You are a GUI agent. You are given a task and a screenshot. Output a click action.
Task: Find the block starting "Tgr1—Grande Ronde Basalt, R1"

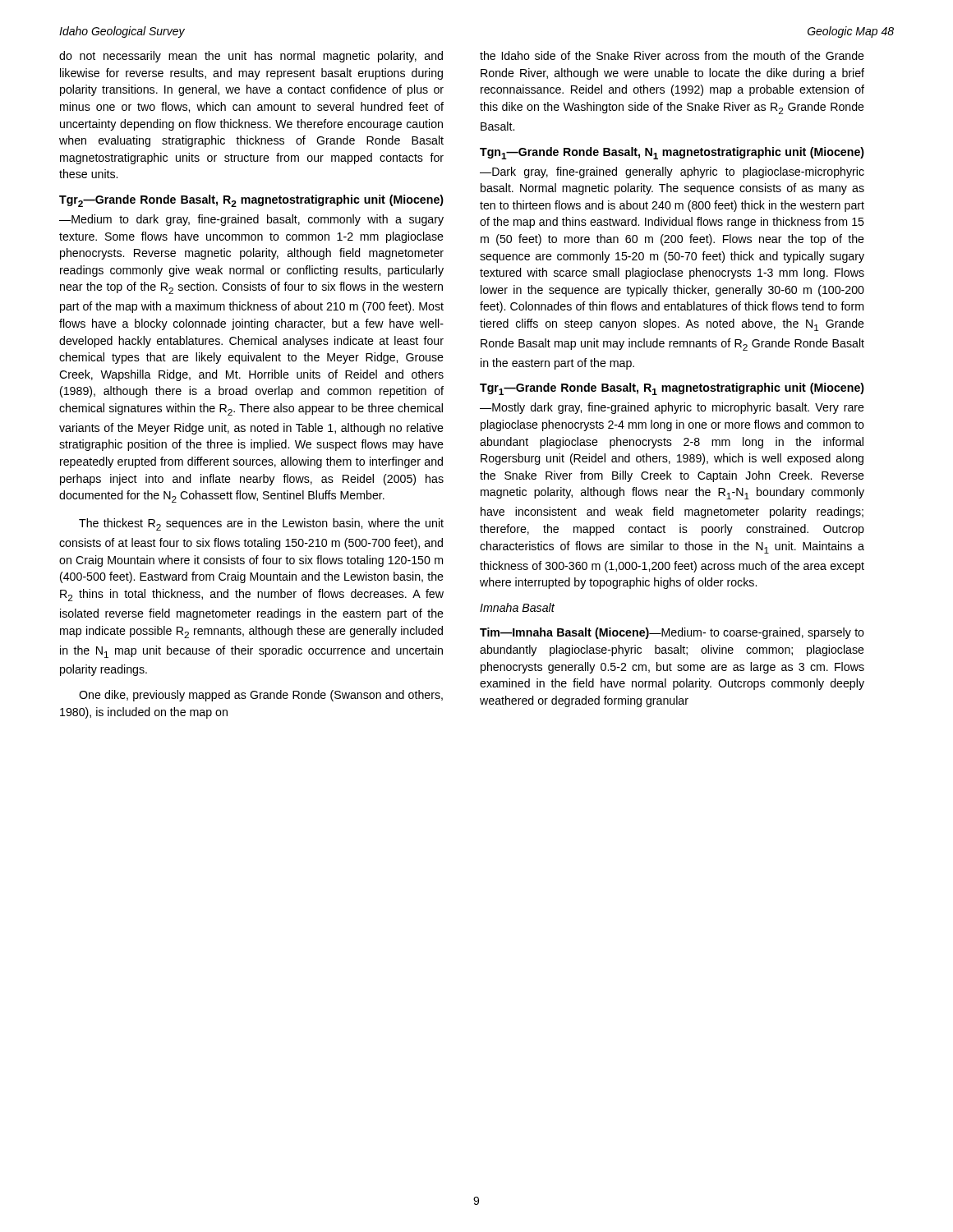click(672, 485)
